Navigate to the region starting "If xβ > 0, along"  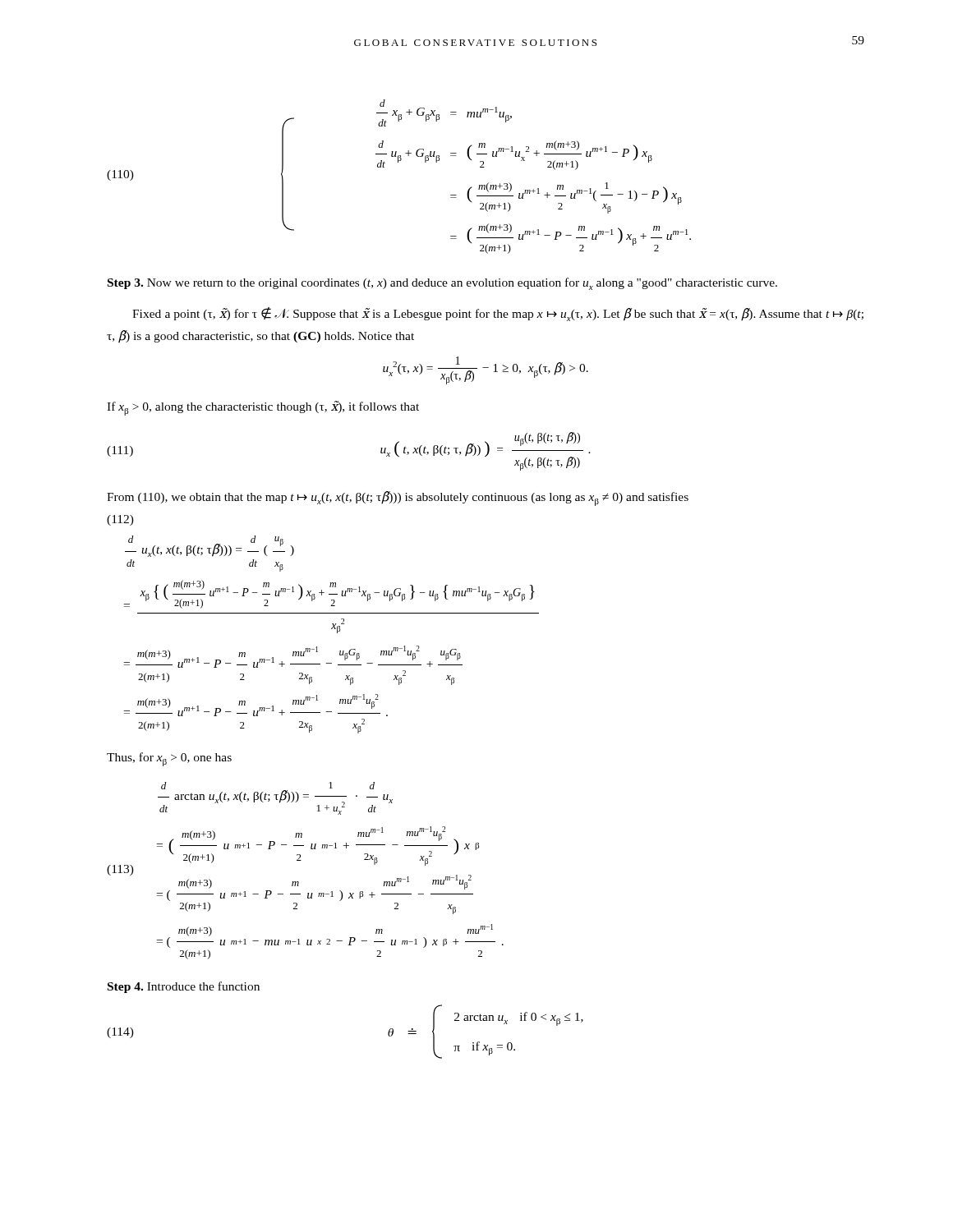(x=263, y=407)
